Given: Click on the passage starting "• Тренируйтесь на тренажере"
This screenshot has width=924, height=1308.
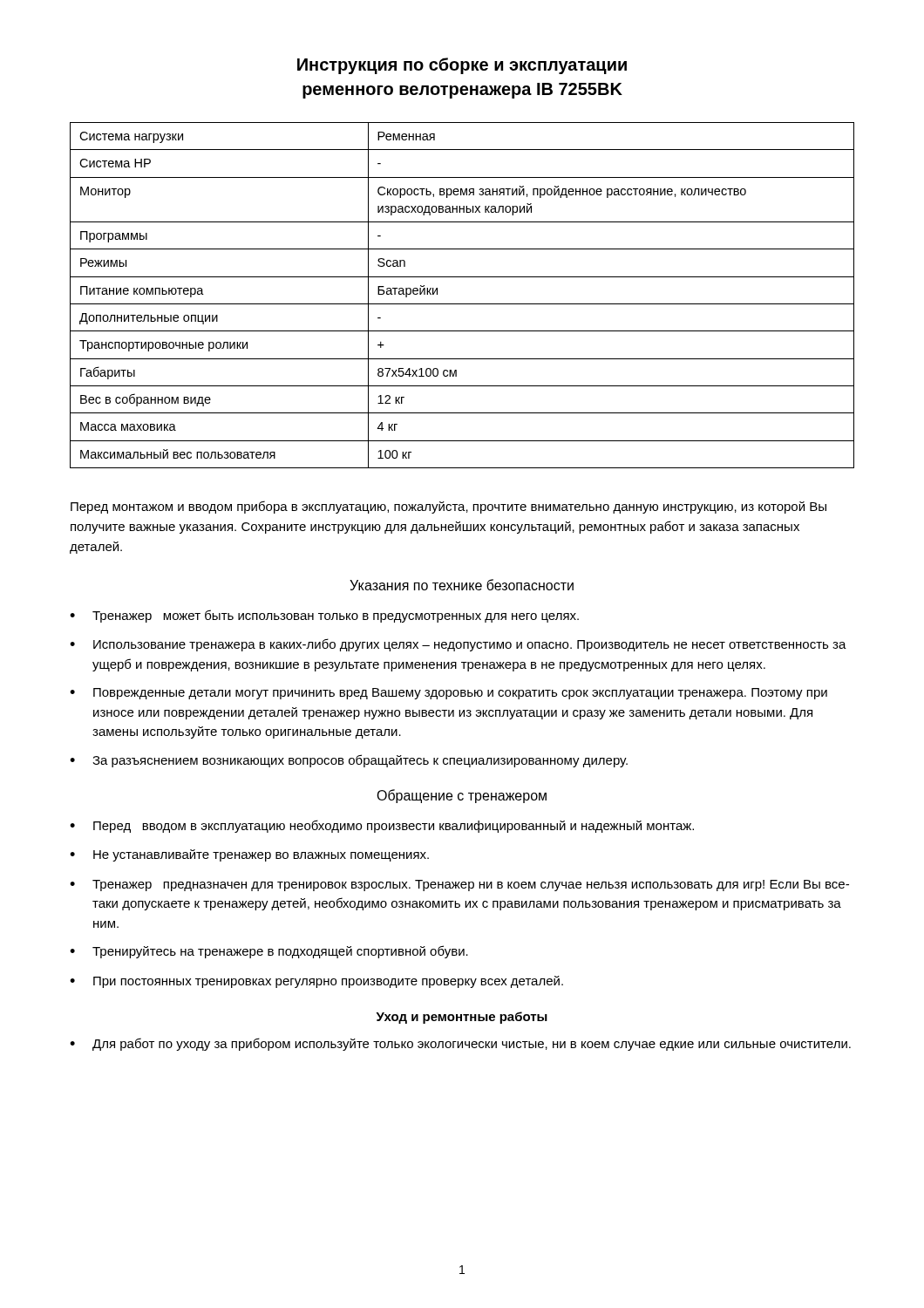Looking at the screenshot, I should (462, 952).
